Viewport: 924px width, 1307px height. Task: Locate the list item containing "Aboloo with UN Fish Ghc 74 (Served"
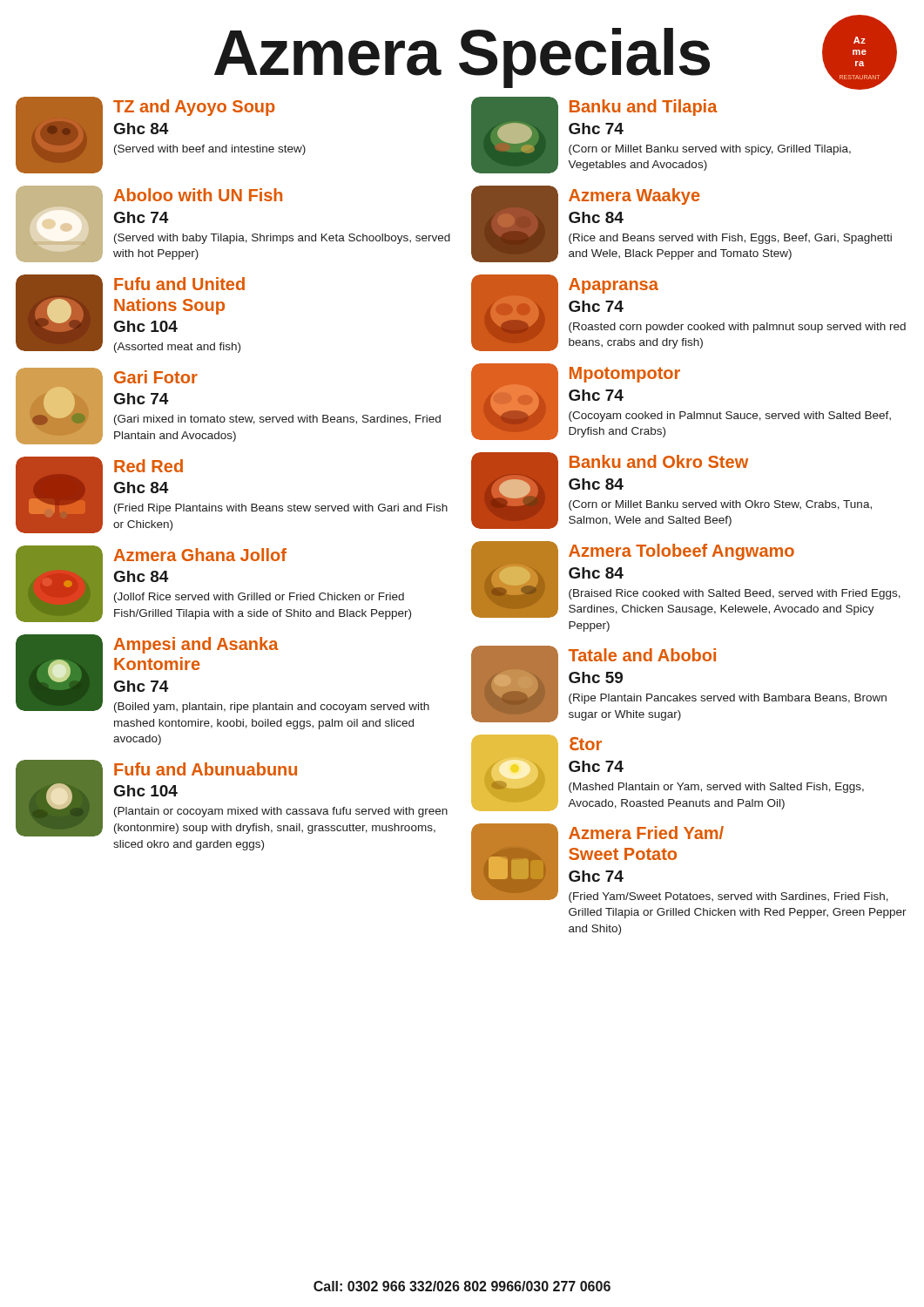[235, 224]
